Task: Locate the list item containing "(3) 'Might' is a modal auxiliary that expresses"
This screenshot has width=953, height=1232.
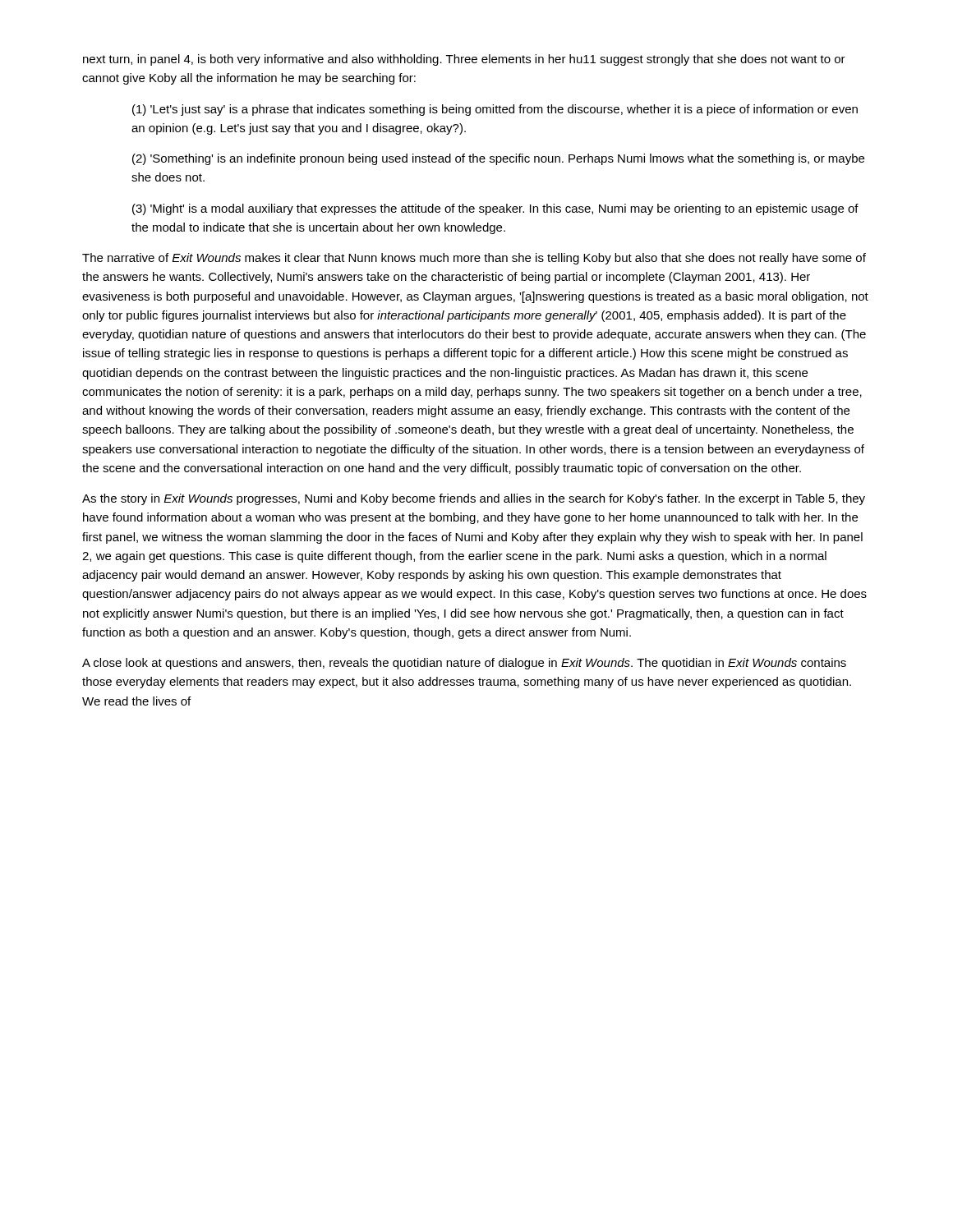Action: [x=495, y=217]
